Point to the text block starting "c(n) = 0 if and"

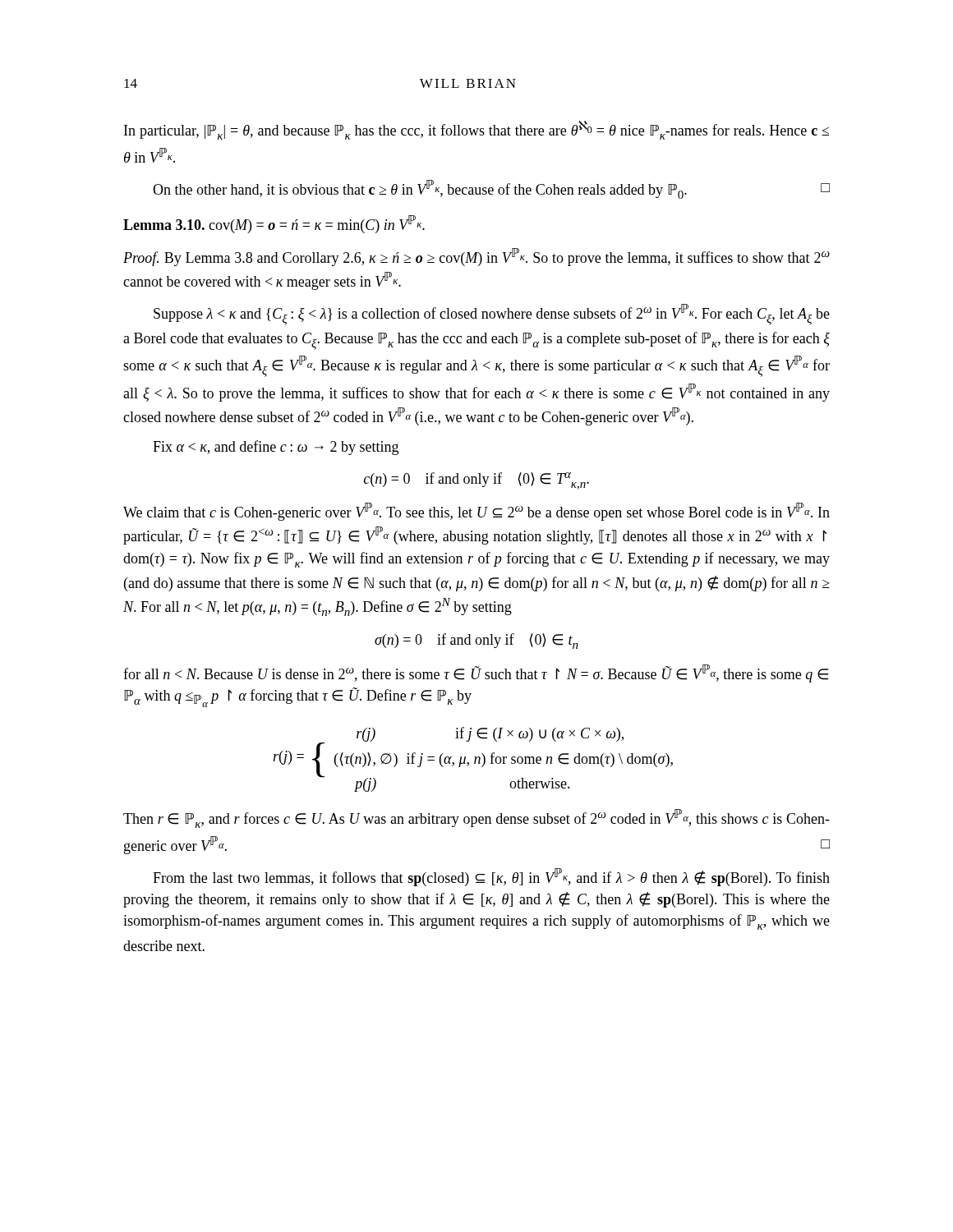coord(476,479)
